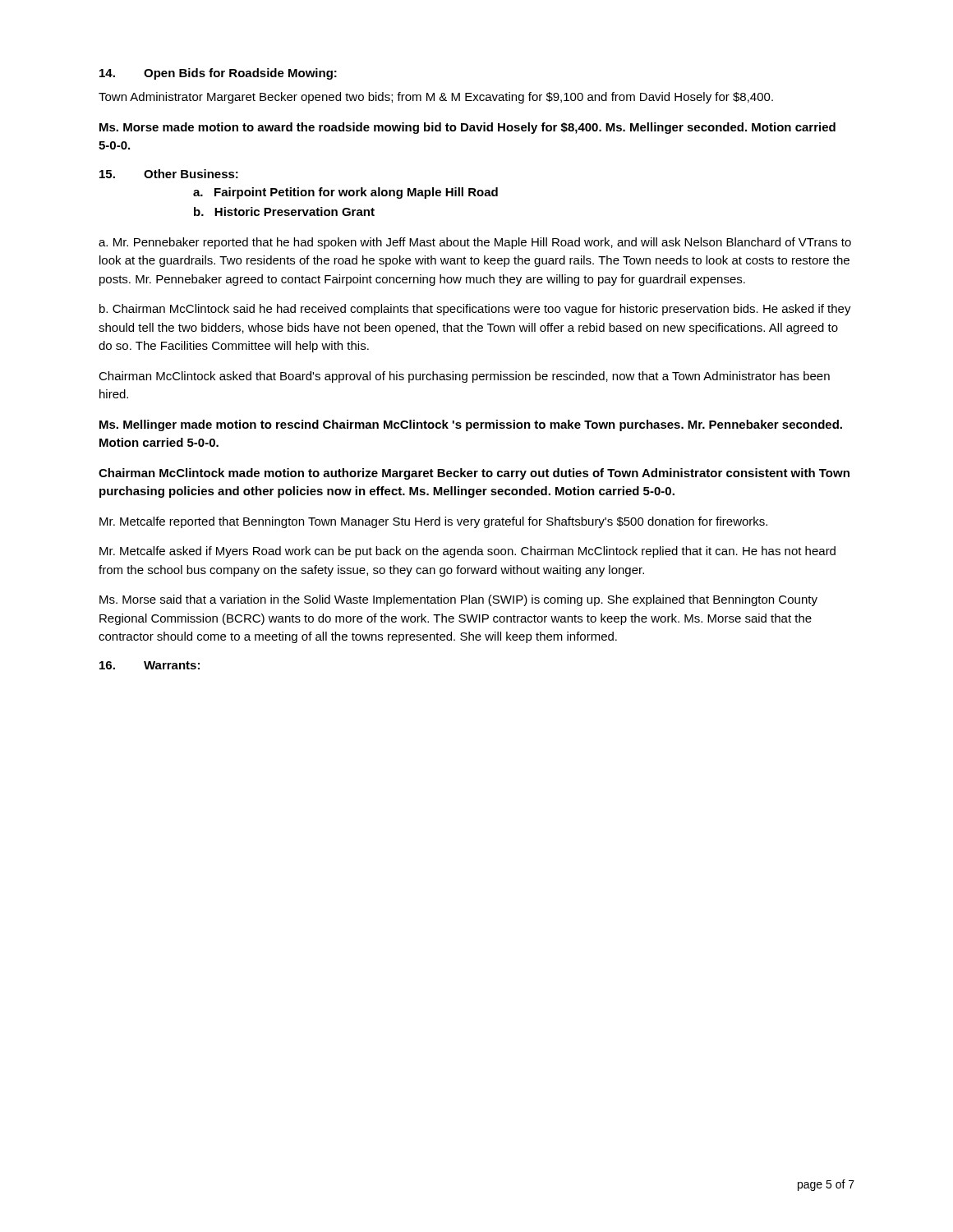
Task: Locate the text block containing "Ms. Morse made motion to award the"
Action: pyautogui.click(x=476, y=136)
